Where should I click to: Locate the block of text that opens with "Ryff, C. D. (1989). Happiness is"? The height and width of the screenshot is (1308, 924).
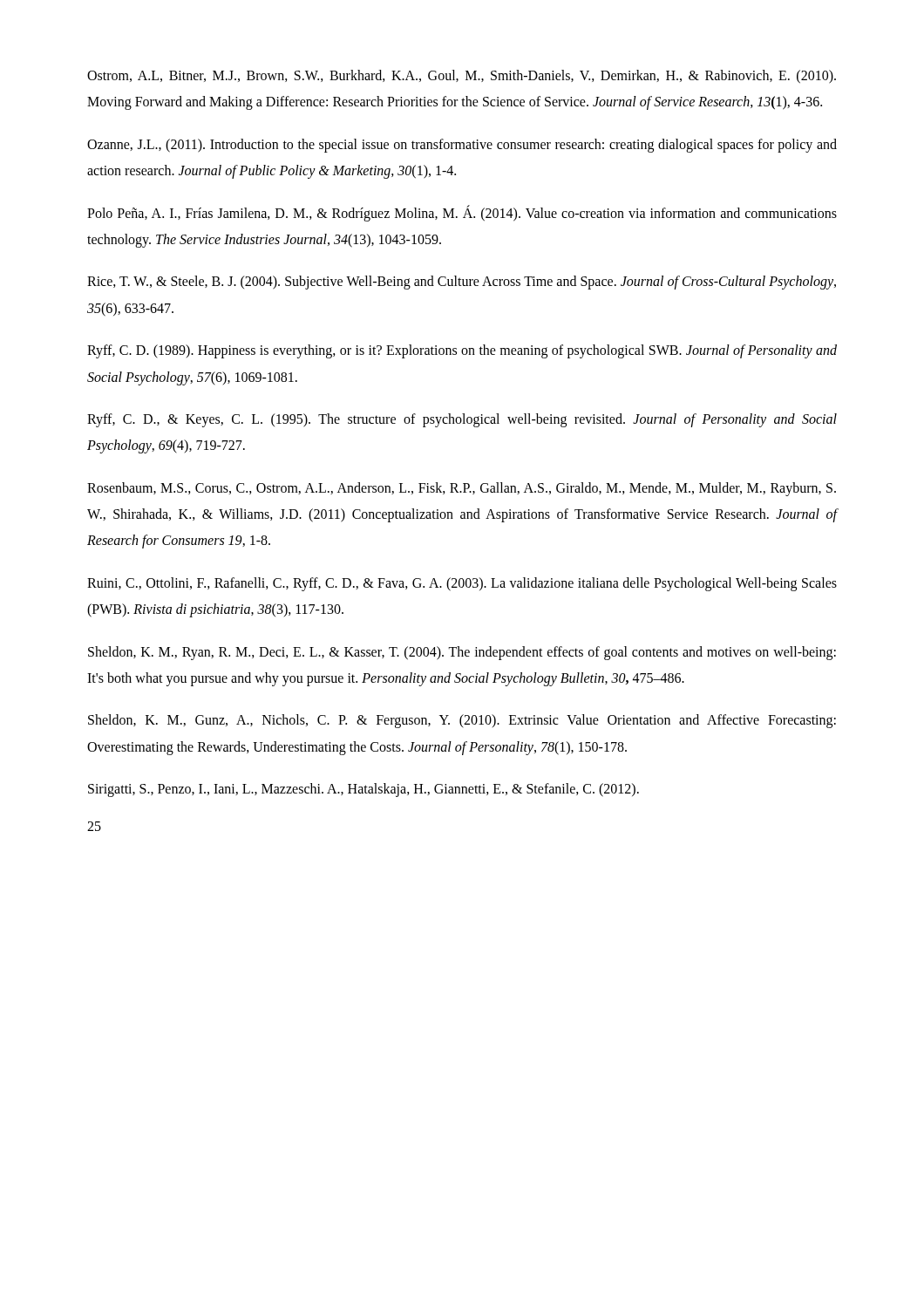pos(462,363)
